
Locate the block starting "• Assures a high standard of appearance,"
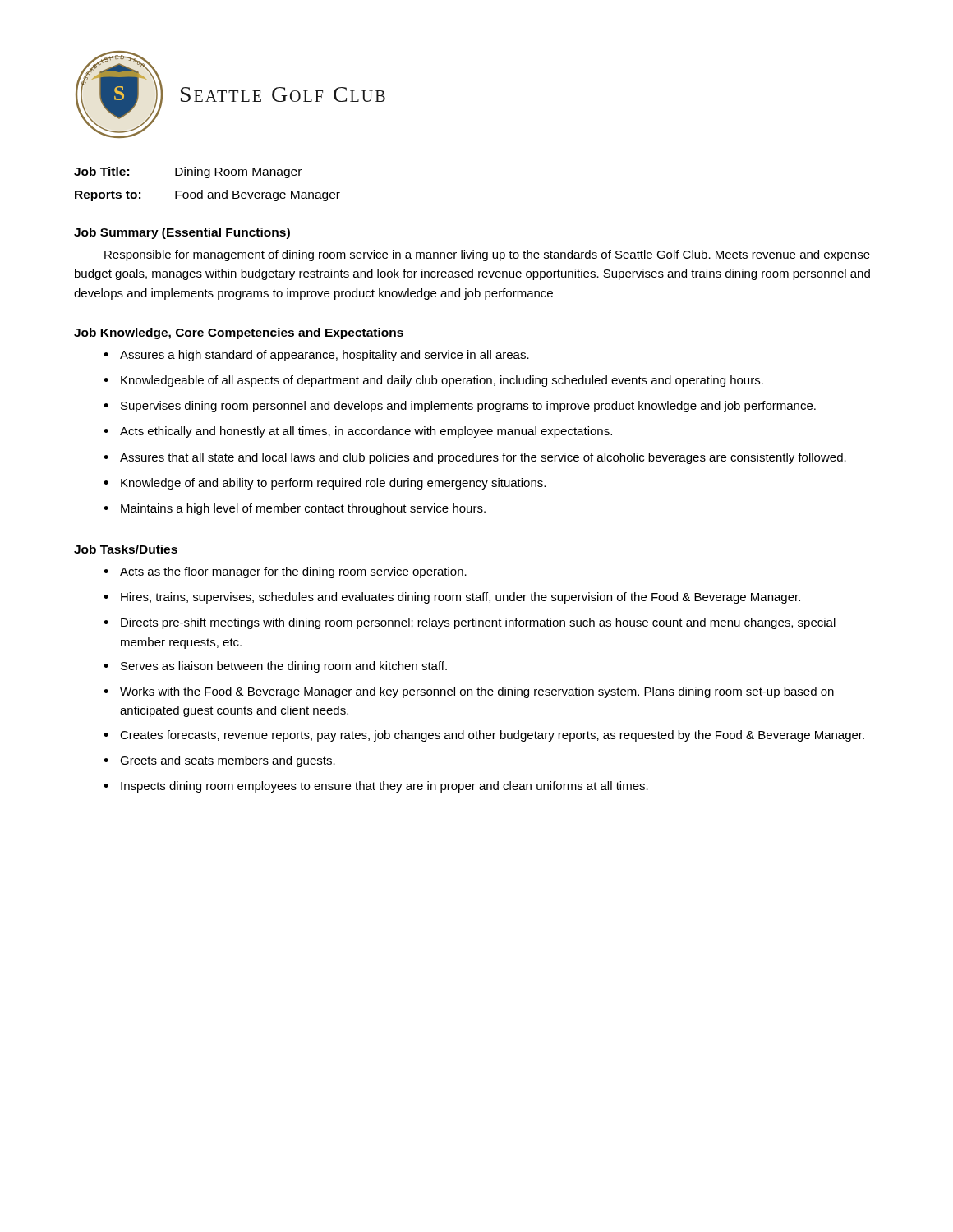tap(317, 355)
